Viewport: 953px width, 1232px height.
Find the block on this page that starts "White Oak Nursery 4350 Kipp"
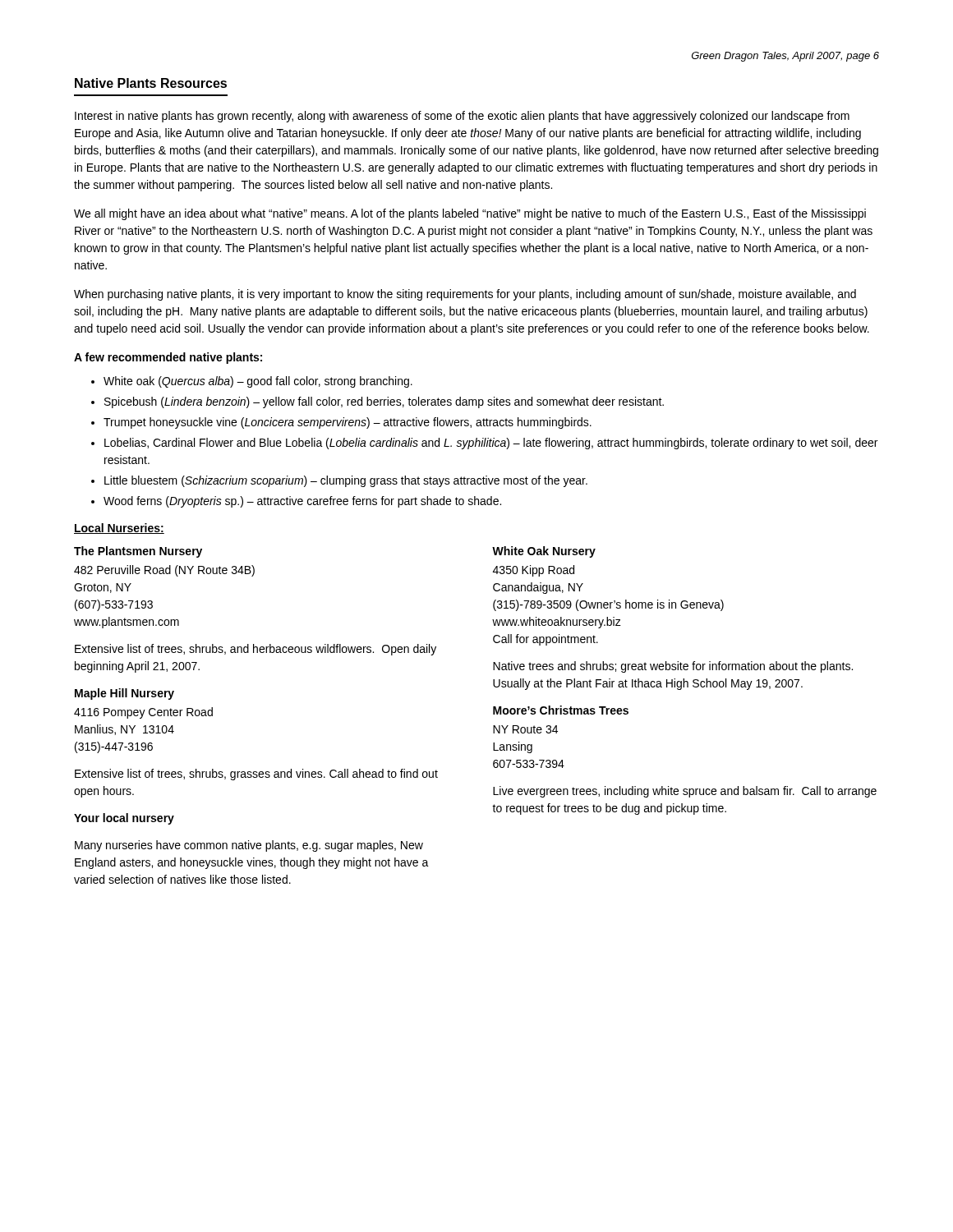pyautogui.click(x=686, y=594)
